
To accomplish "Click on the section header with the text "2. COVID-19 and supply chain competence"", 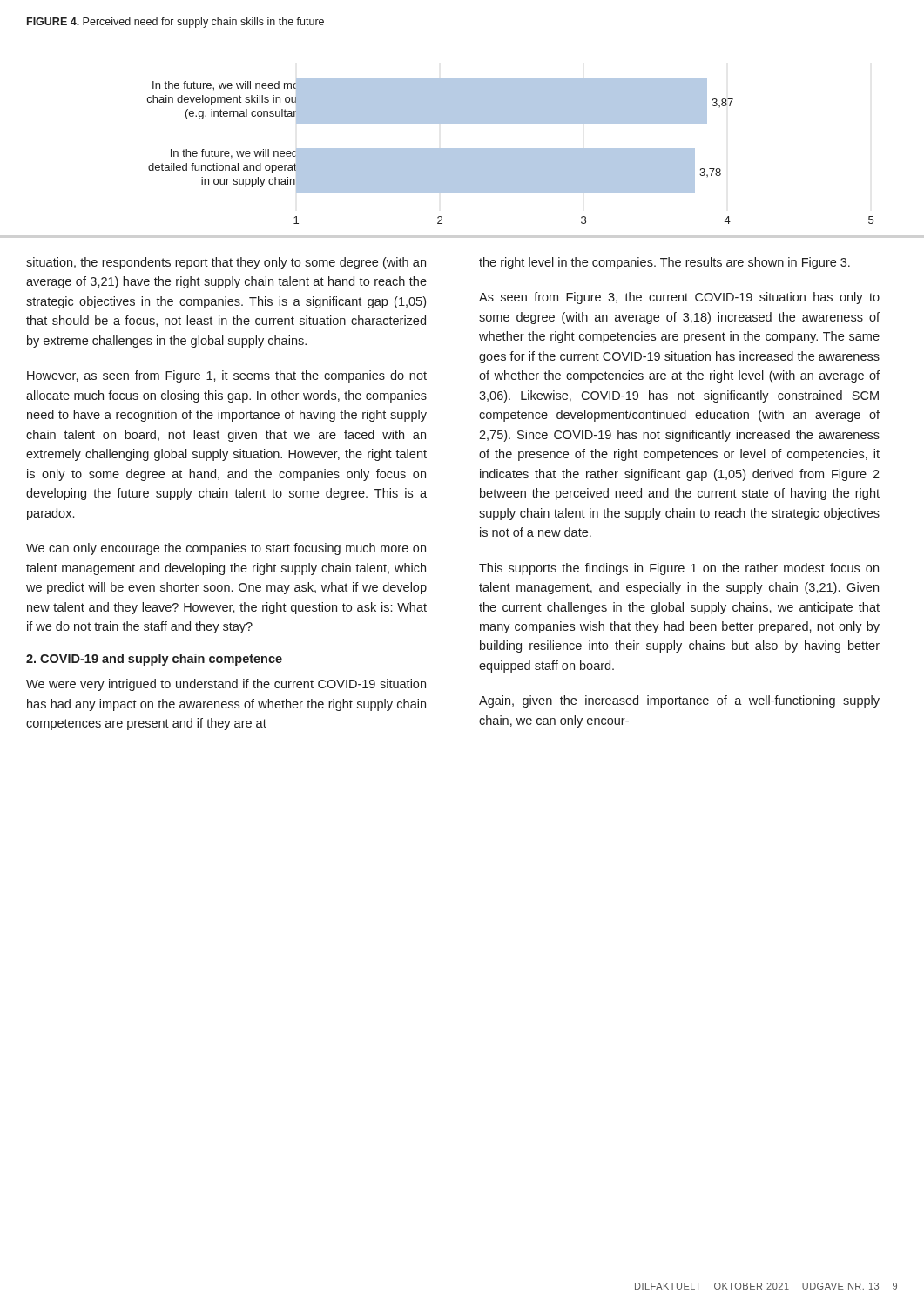I will pos(154,659).
